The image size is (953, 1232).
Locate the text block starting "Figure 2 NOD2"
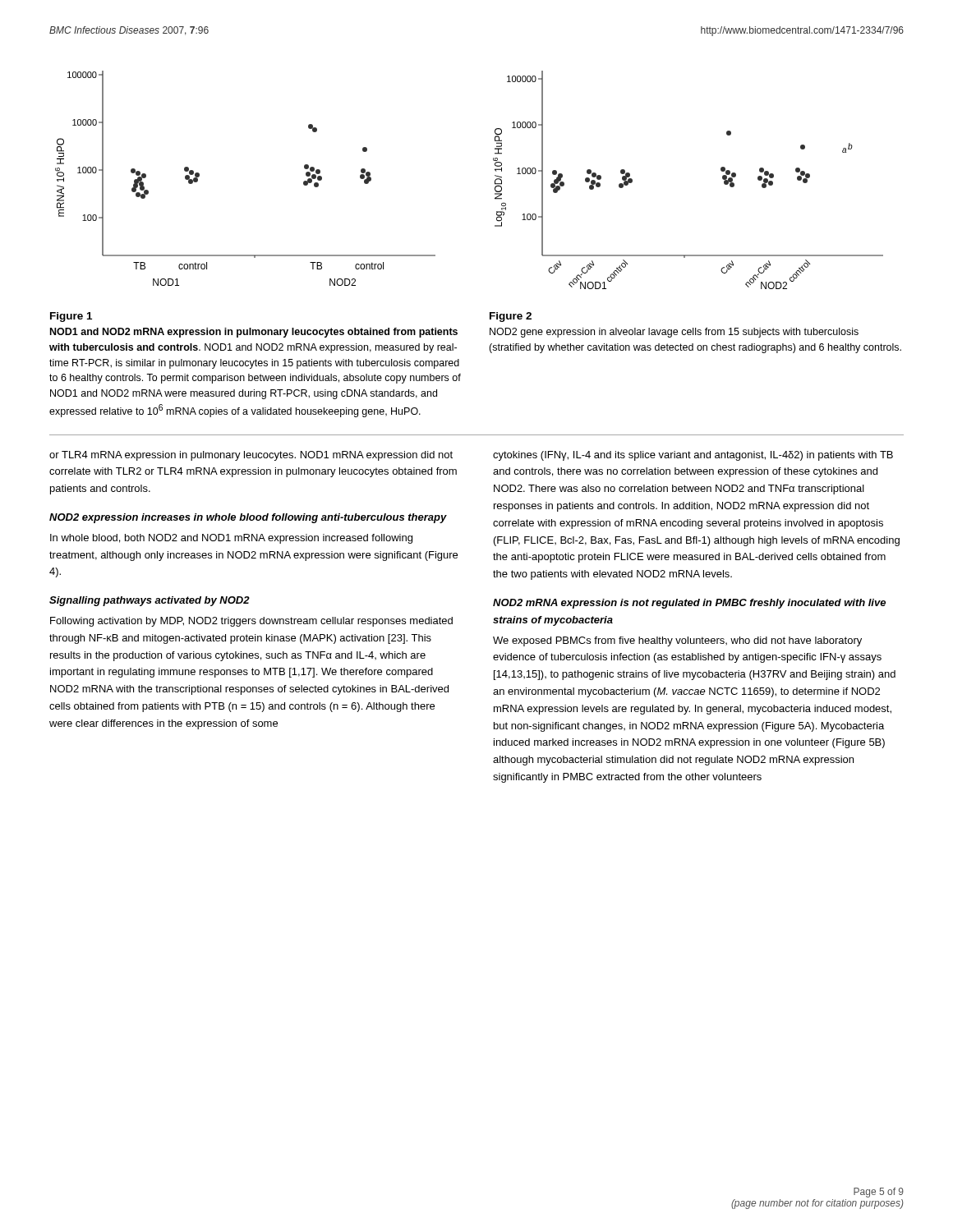(696, 332)
